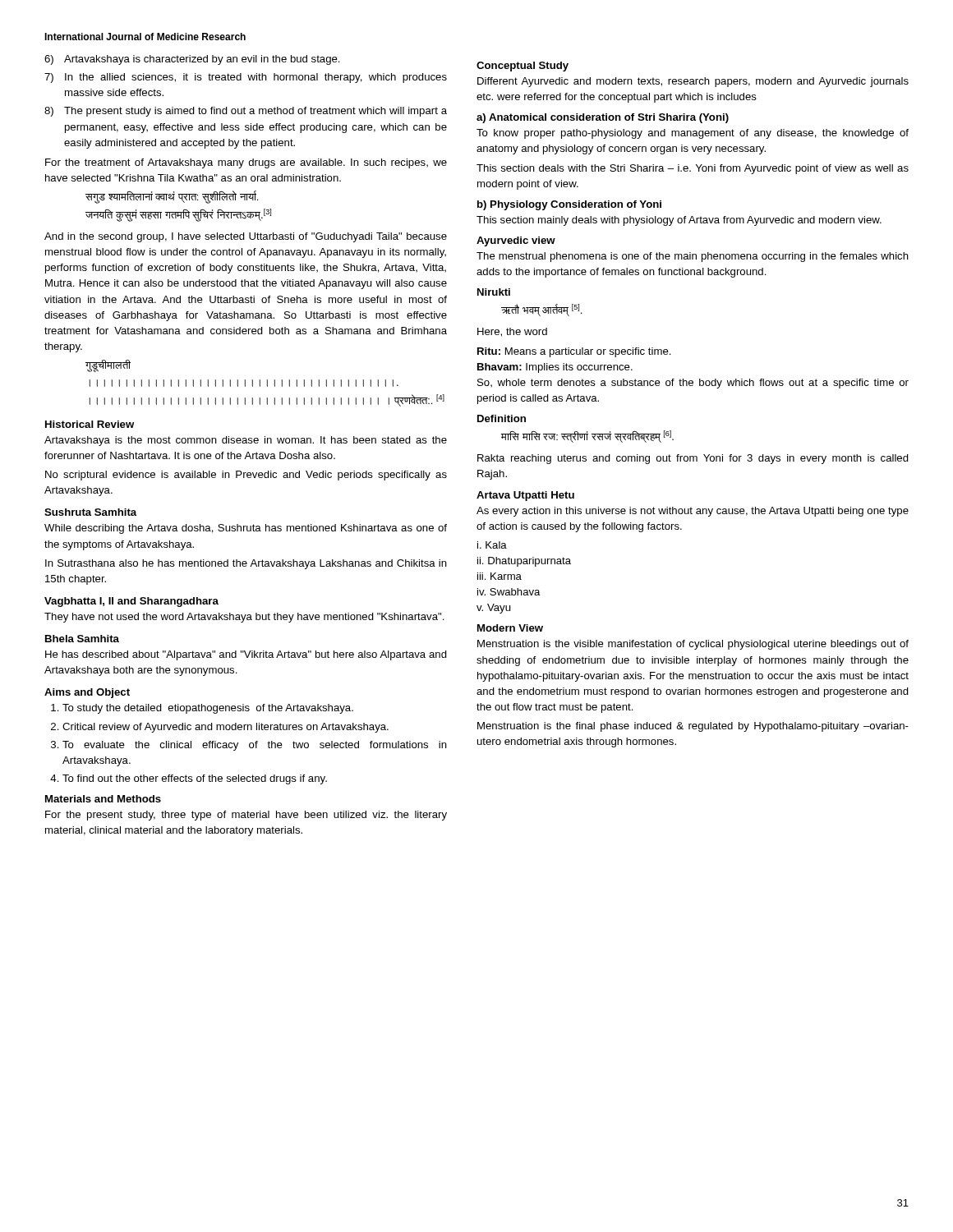The width and height of the screenshot is (953, 1232).
Task: Find the section header on this page that starts "a) Anatomical consideration"
Action: 603,117
